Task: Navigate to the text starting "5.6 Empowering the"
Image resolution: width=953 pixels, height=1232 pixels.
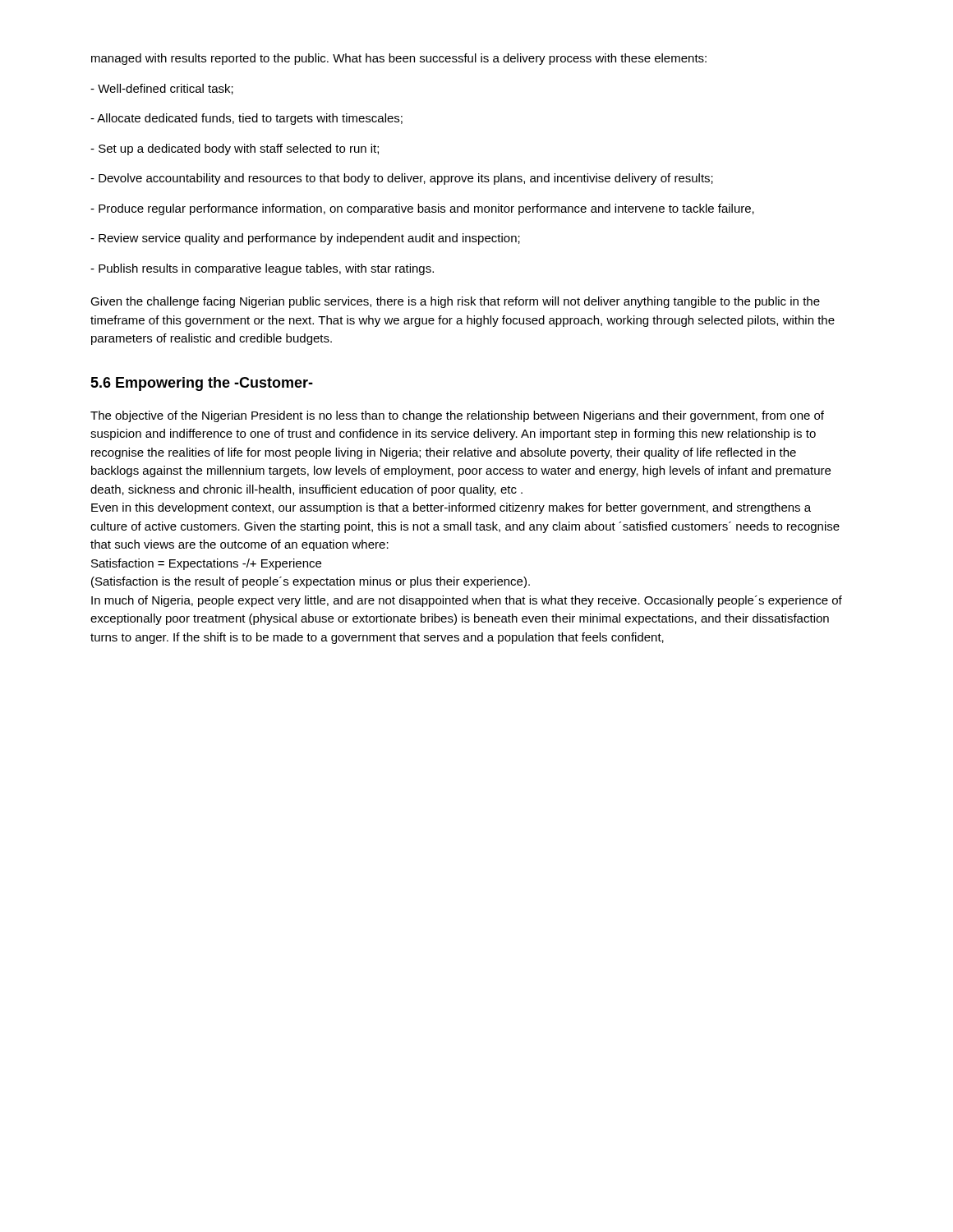Action: [202, 382]
